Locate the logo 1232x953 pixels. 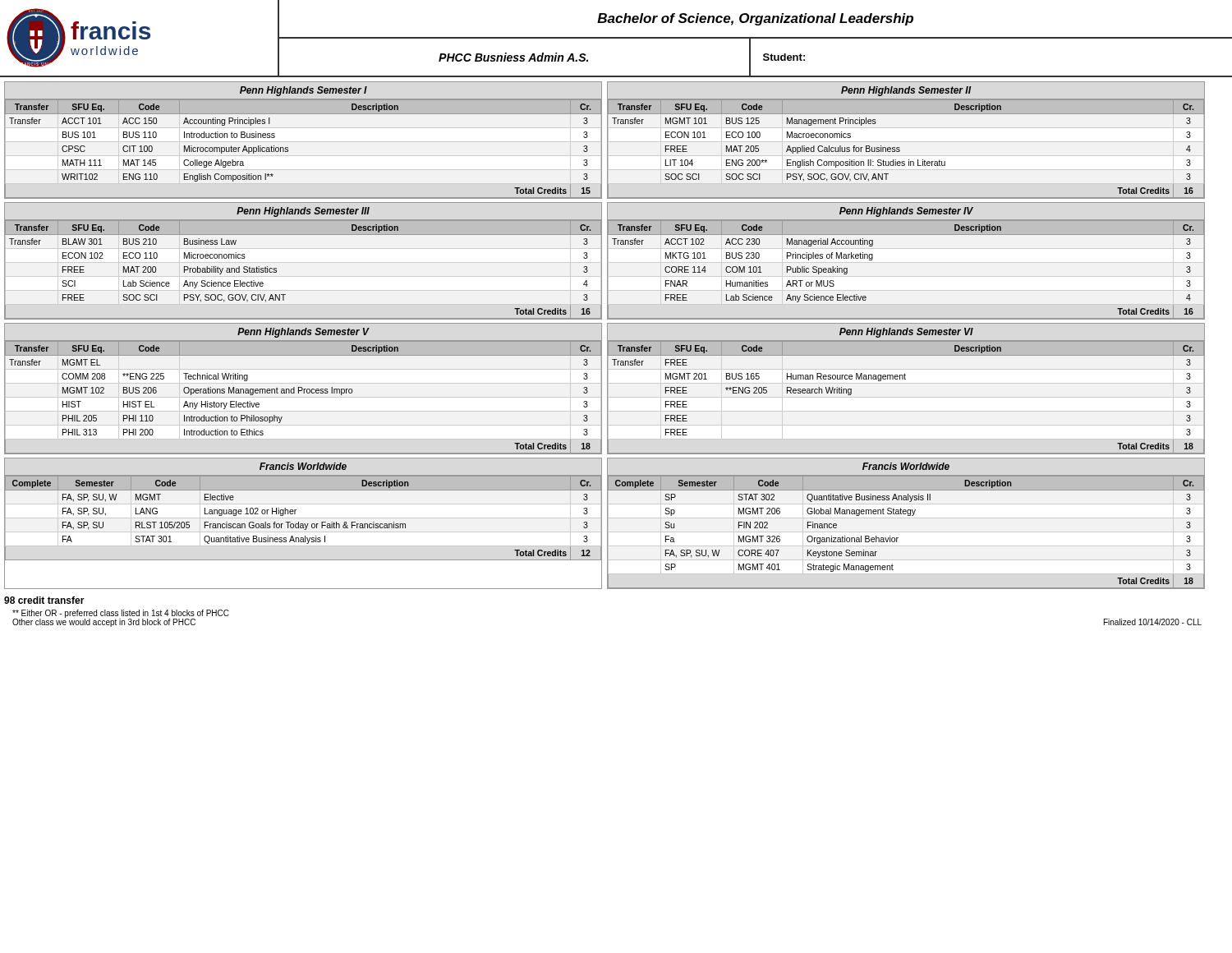point(140,38)
